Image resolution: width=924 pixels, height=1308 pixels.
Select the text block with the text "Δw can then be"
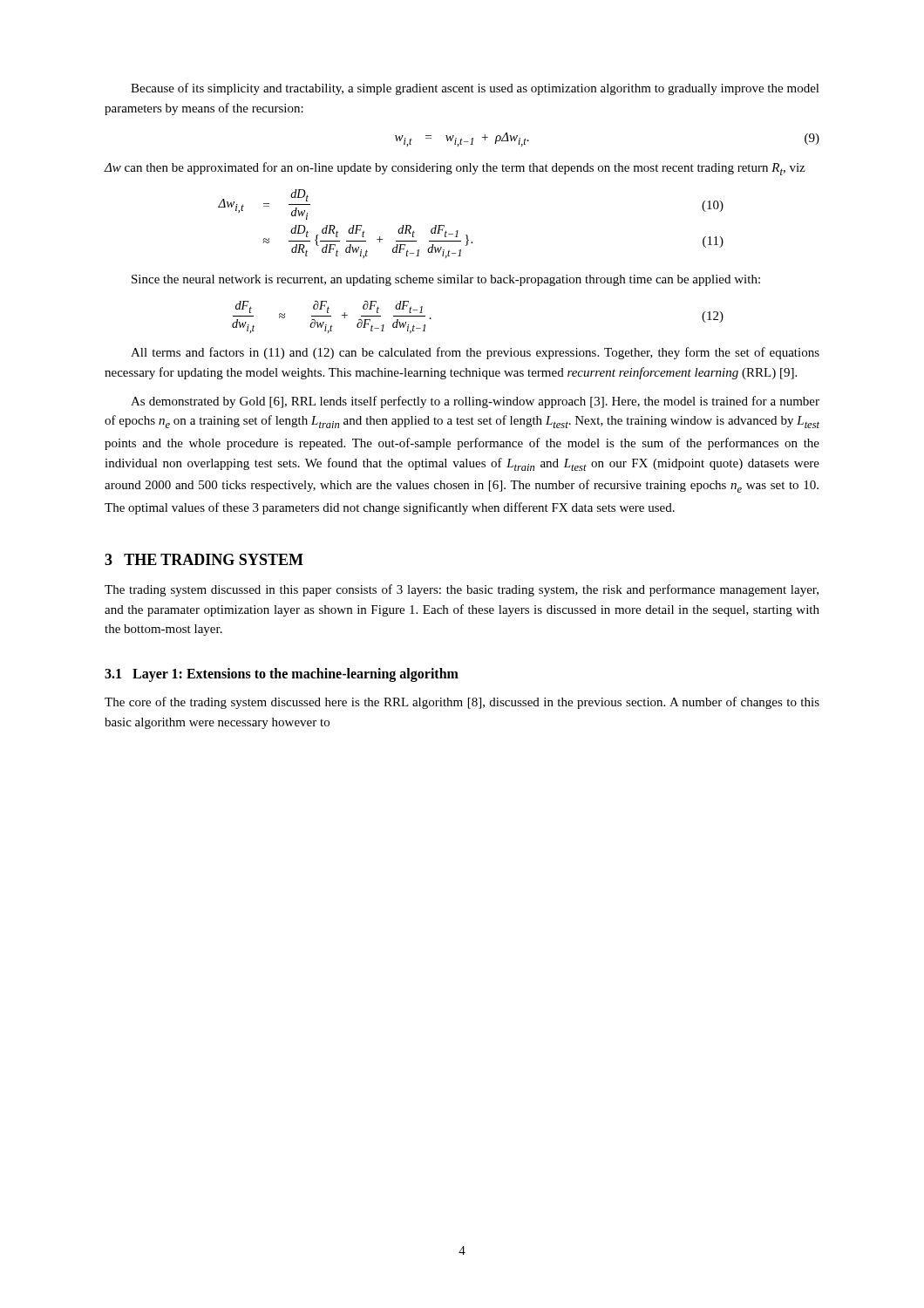(462, 169)
